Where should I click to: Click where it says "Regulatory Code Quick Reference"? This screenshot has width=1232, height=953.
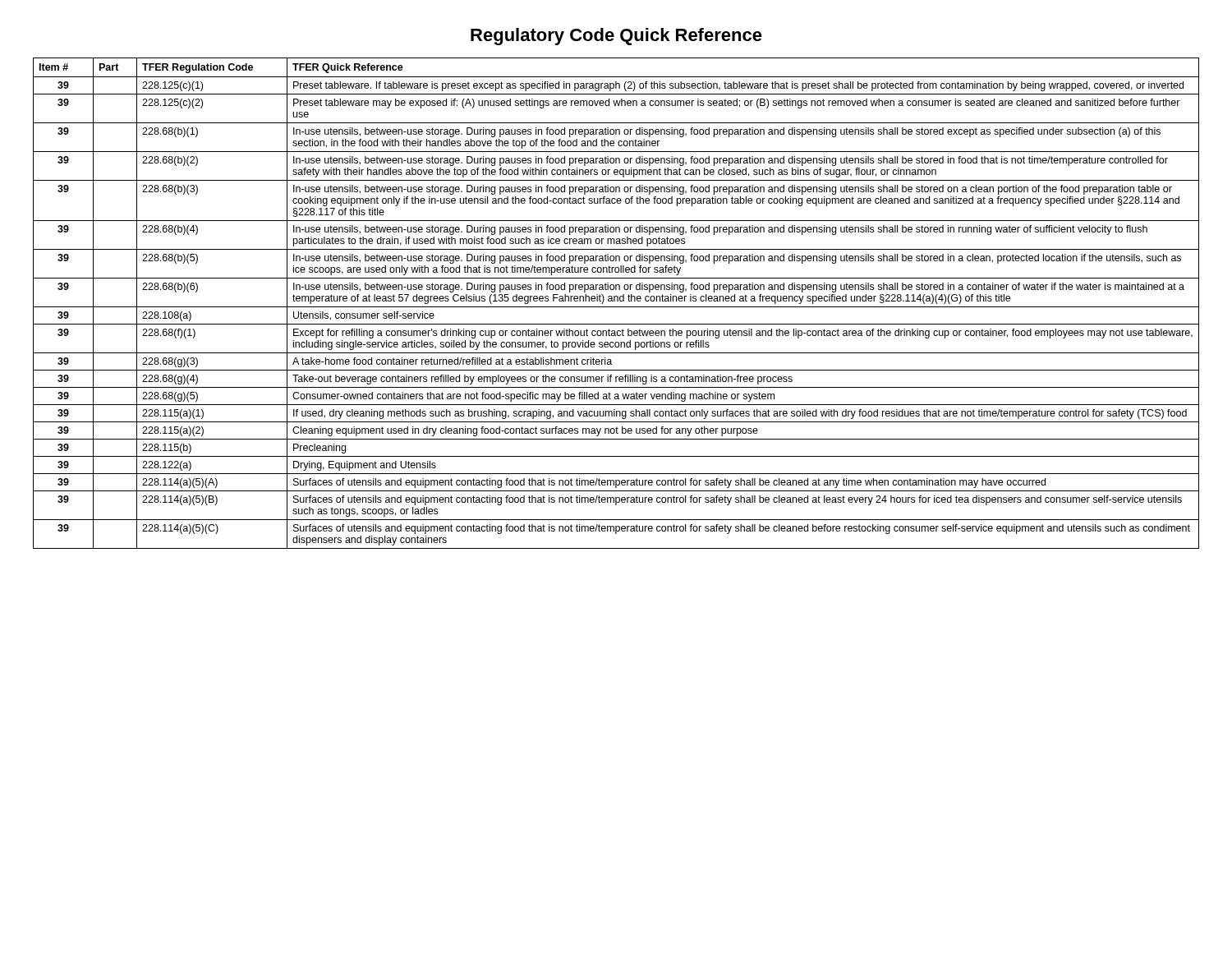(616, 35)
